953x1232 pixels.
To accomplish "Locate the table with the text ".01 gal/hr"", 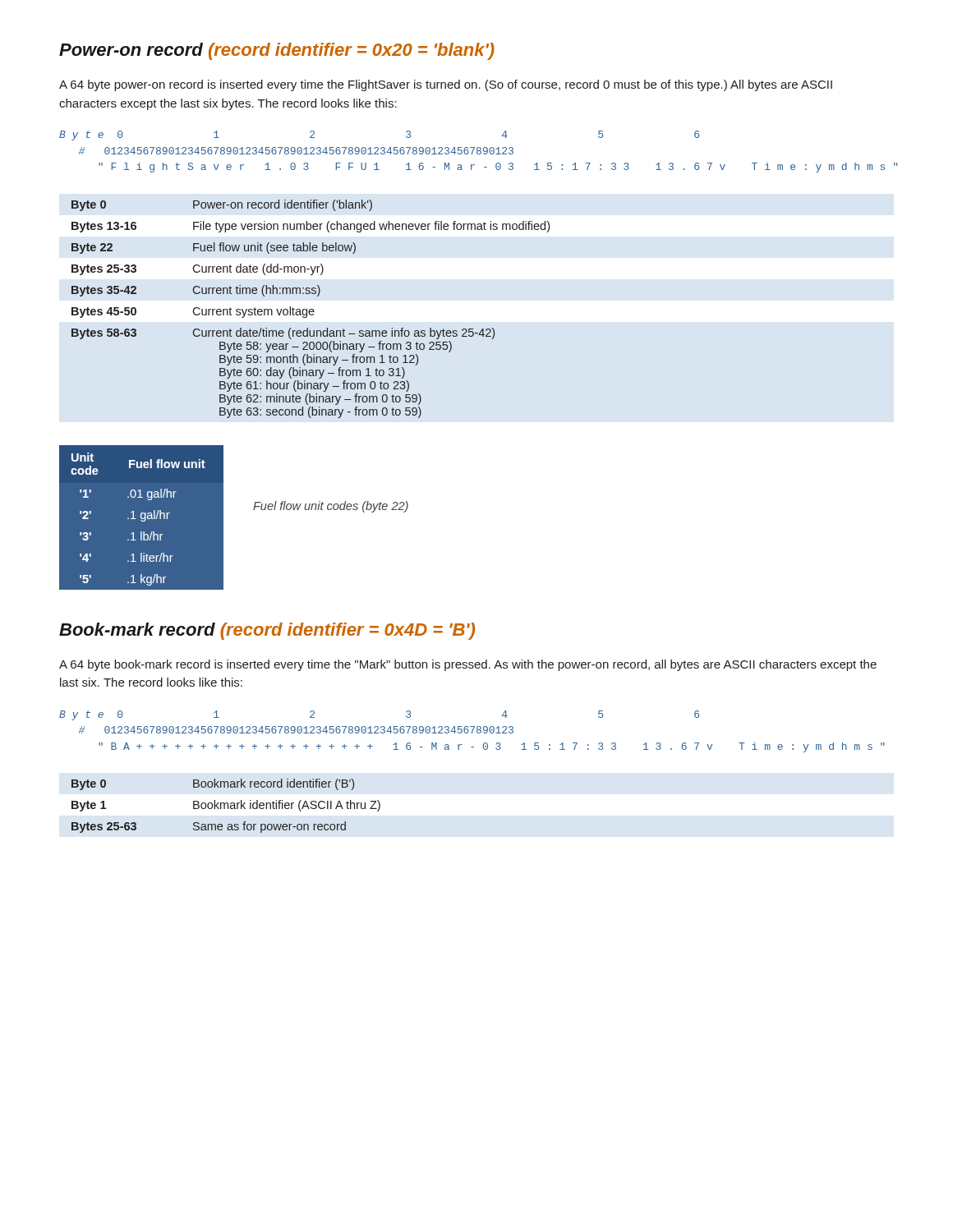I will coord(141,517).
